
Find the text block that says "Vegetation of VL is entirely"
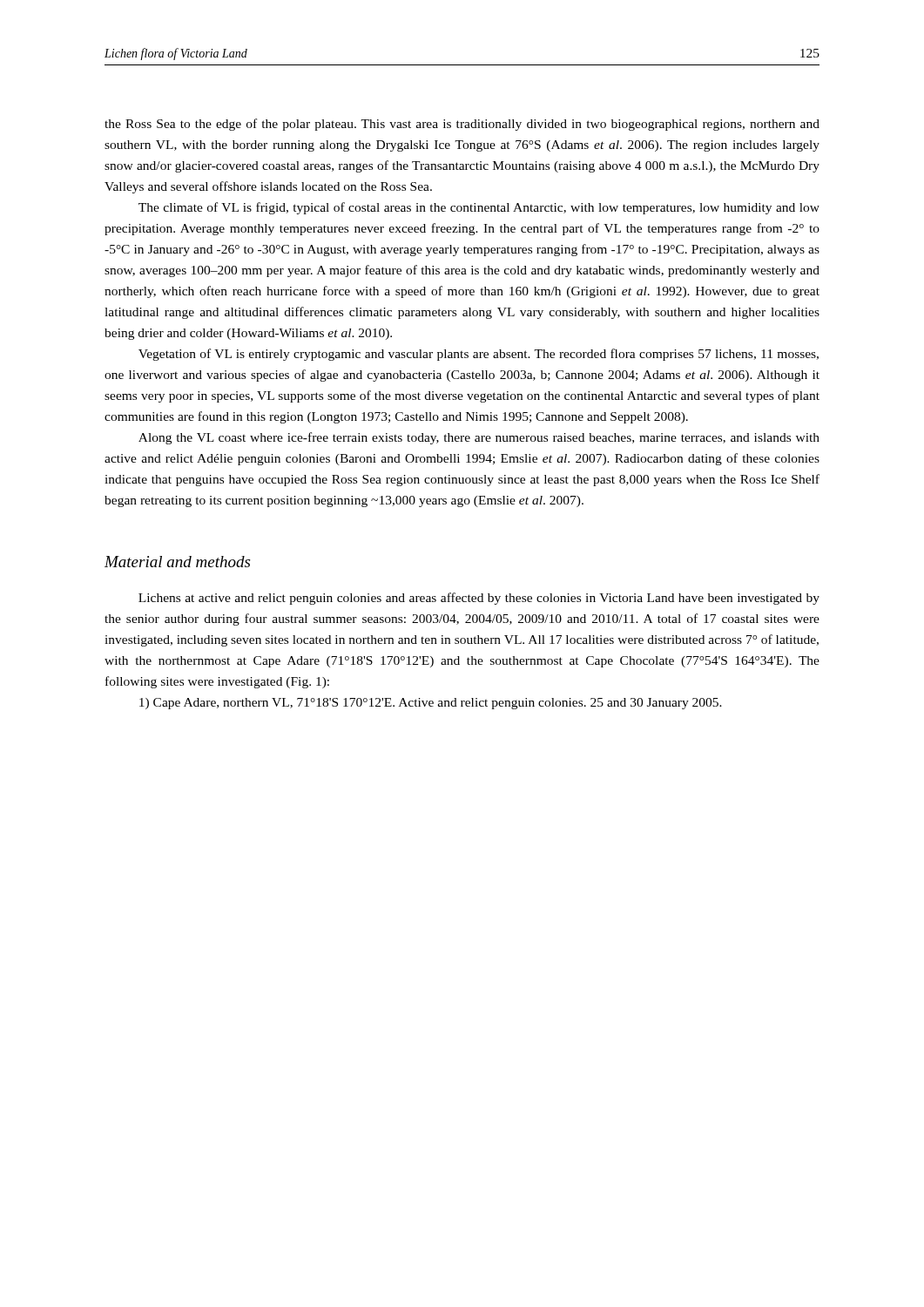(462, 385)
